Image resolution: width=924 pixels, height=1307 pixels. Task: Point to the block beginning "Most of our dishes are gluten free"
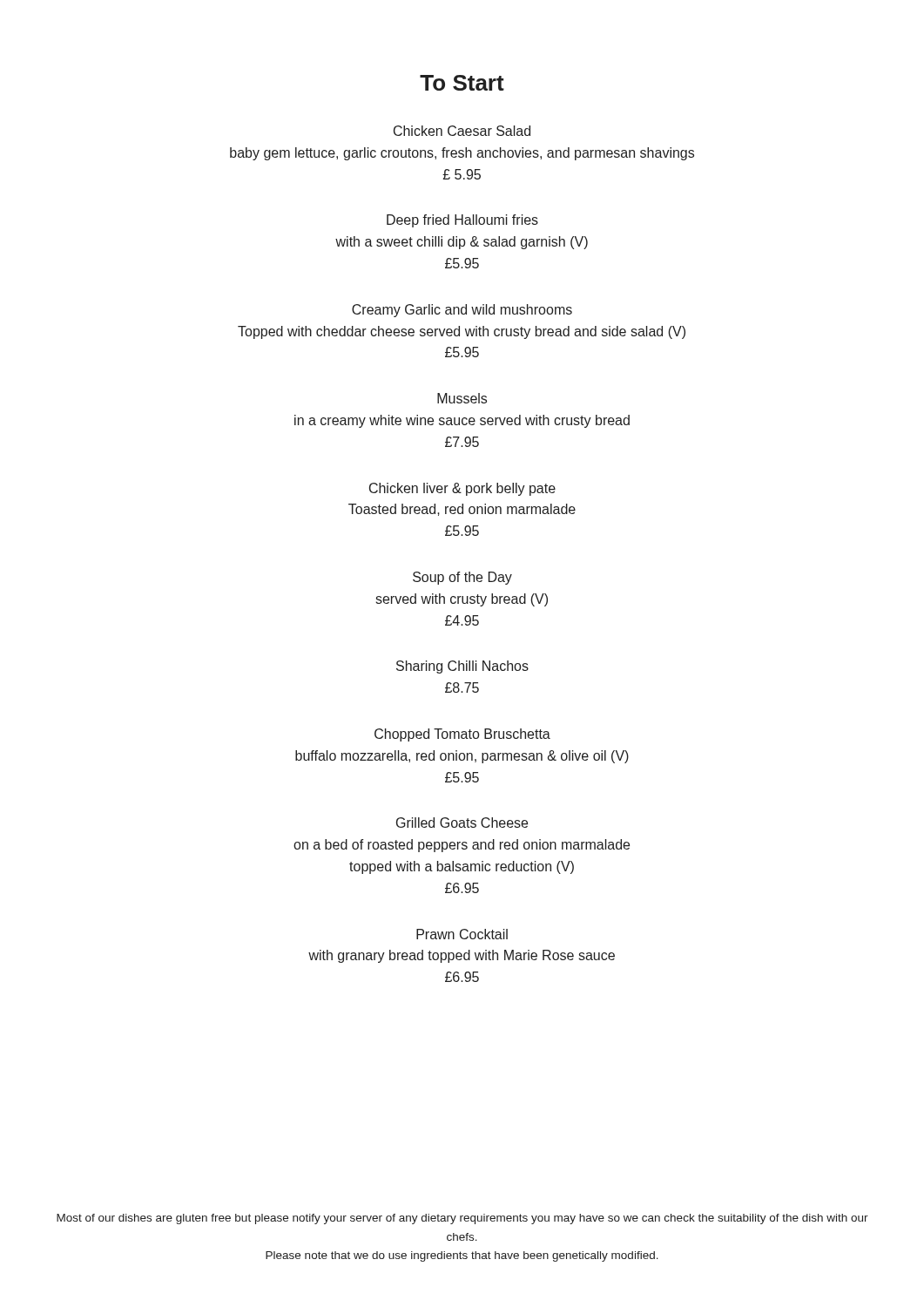point(462,1237)
